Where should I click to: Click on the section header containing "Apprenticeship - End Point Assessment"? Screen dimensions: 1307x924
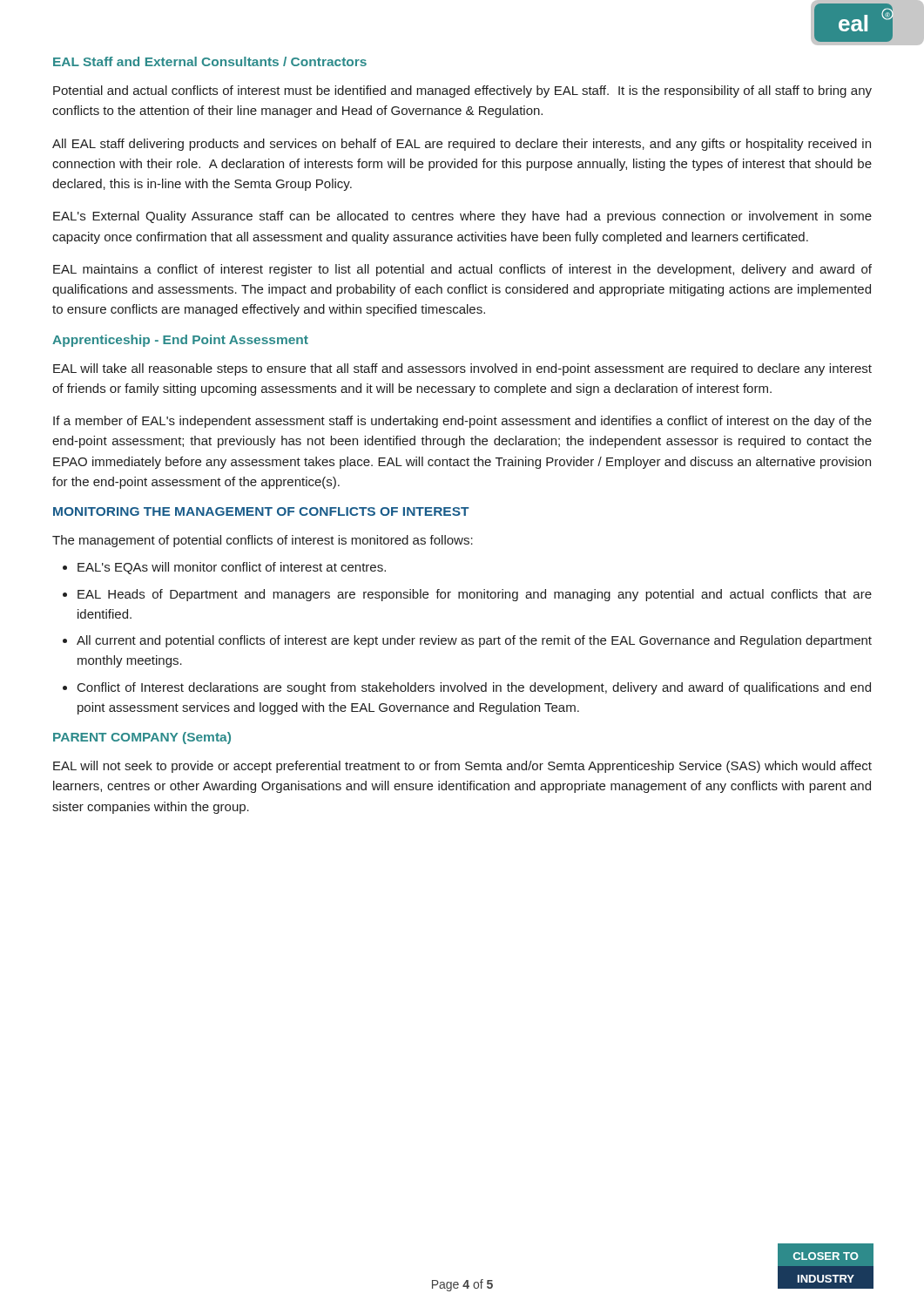click(x=180, y=339)
